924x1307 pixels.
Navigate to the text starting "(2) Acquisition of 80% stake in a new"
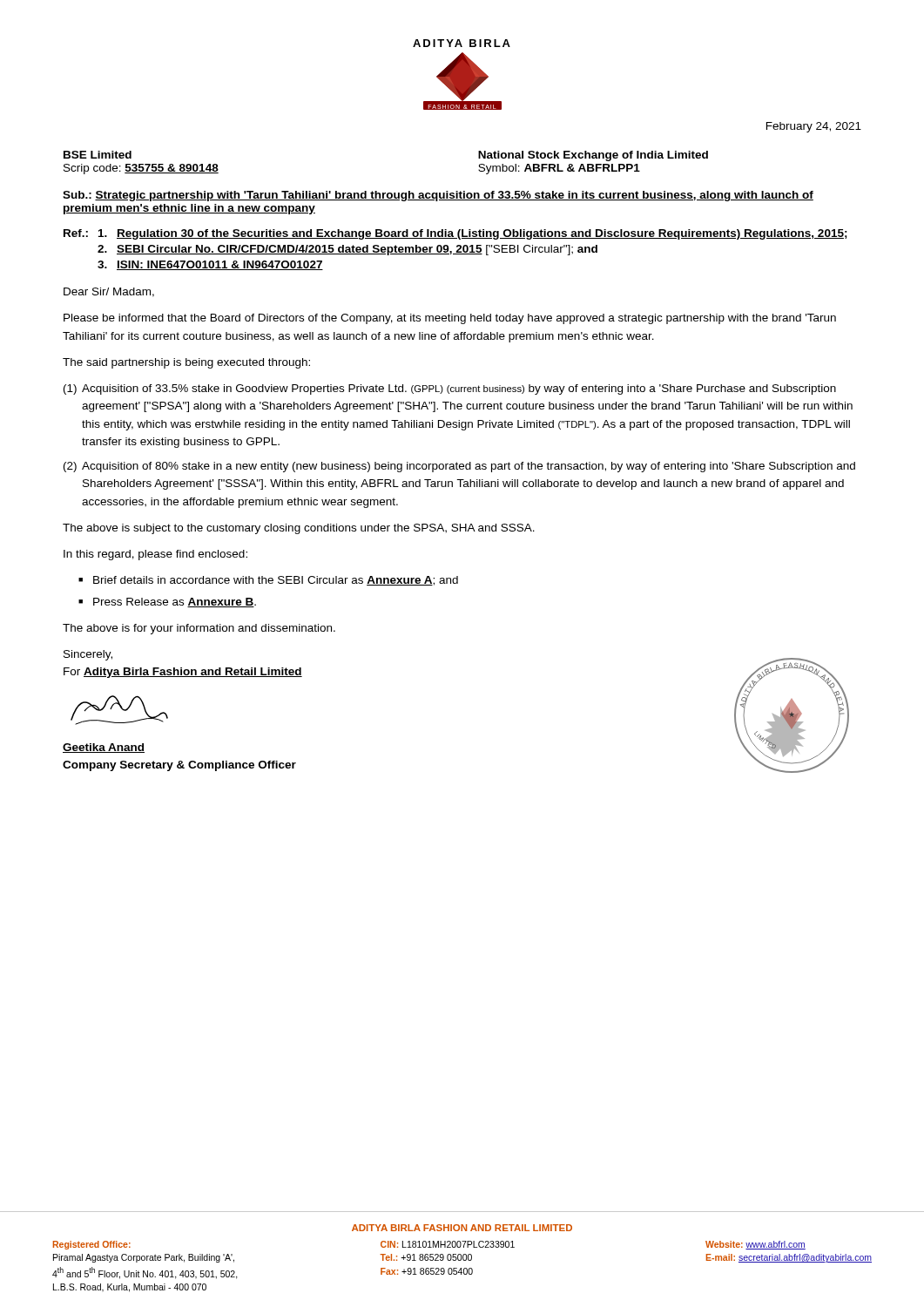[x=462, y=484]
